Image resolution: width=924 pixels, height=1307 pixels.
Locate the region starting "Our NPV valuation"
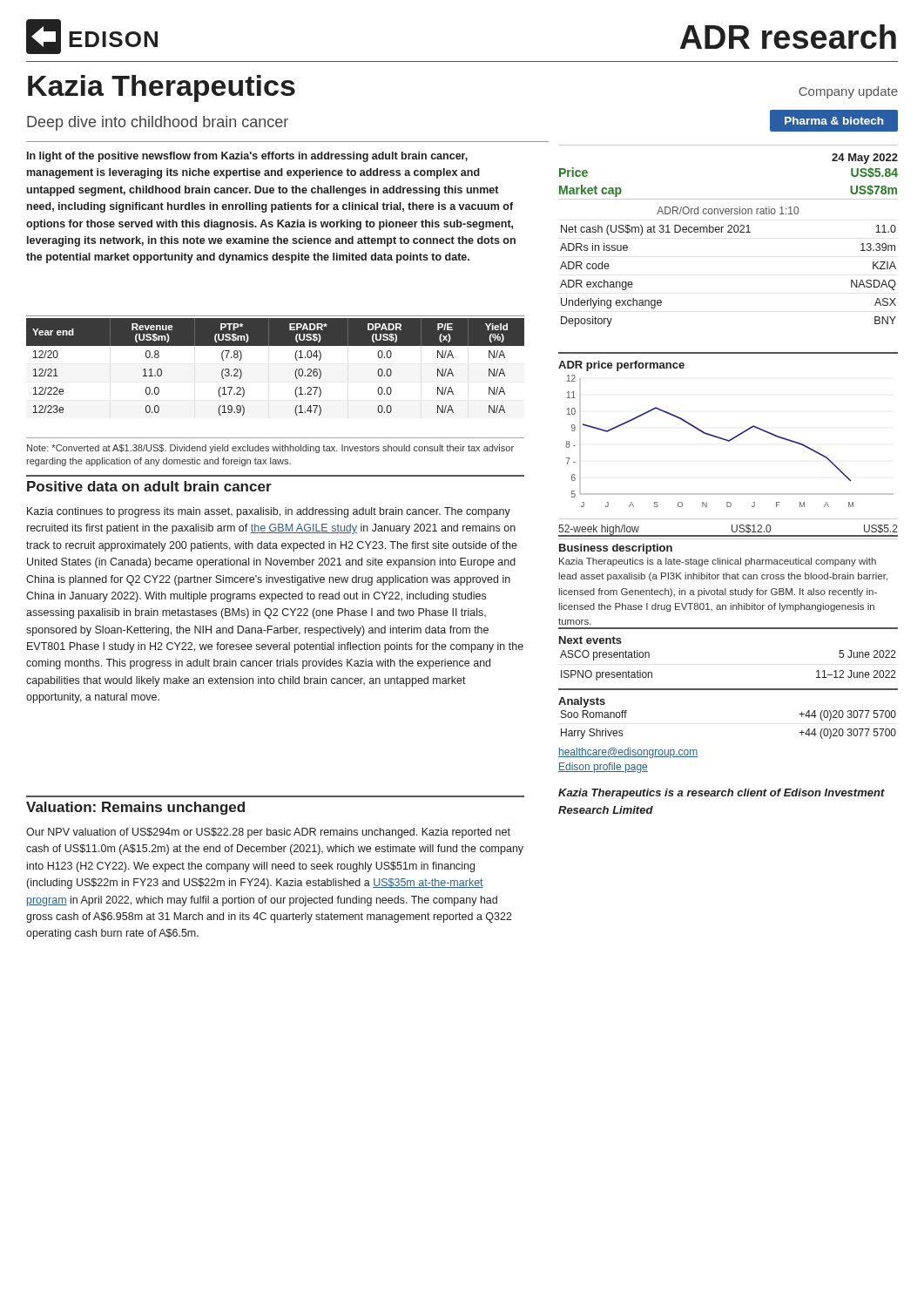[275, 883]
